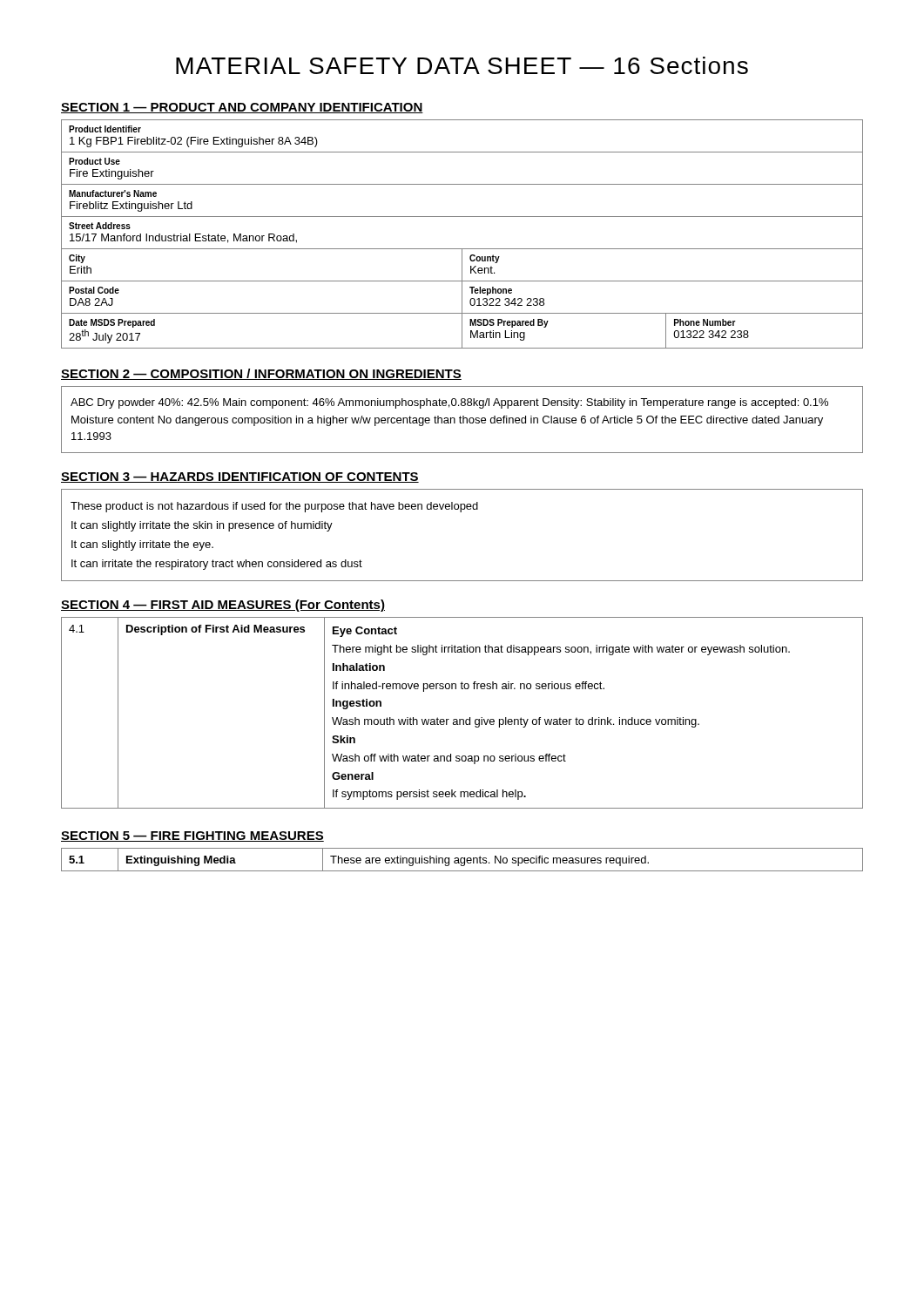924x1307 pixels.
Task: Point to "SECTION 5 — FIRE FIGHTING MEASURES"
Action: 192,835
